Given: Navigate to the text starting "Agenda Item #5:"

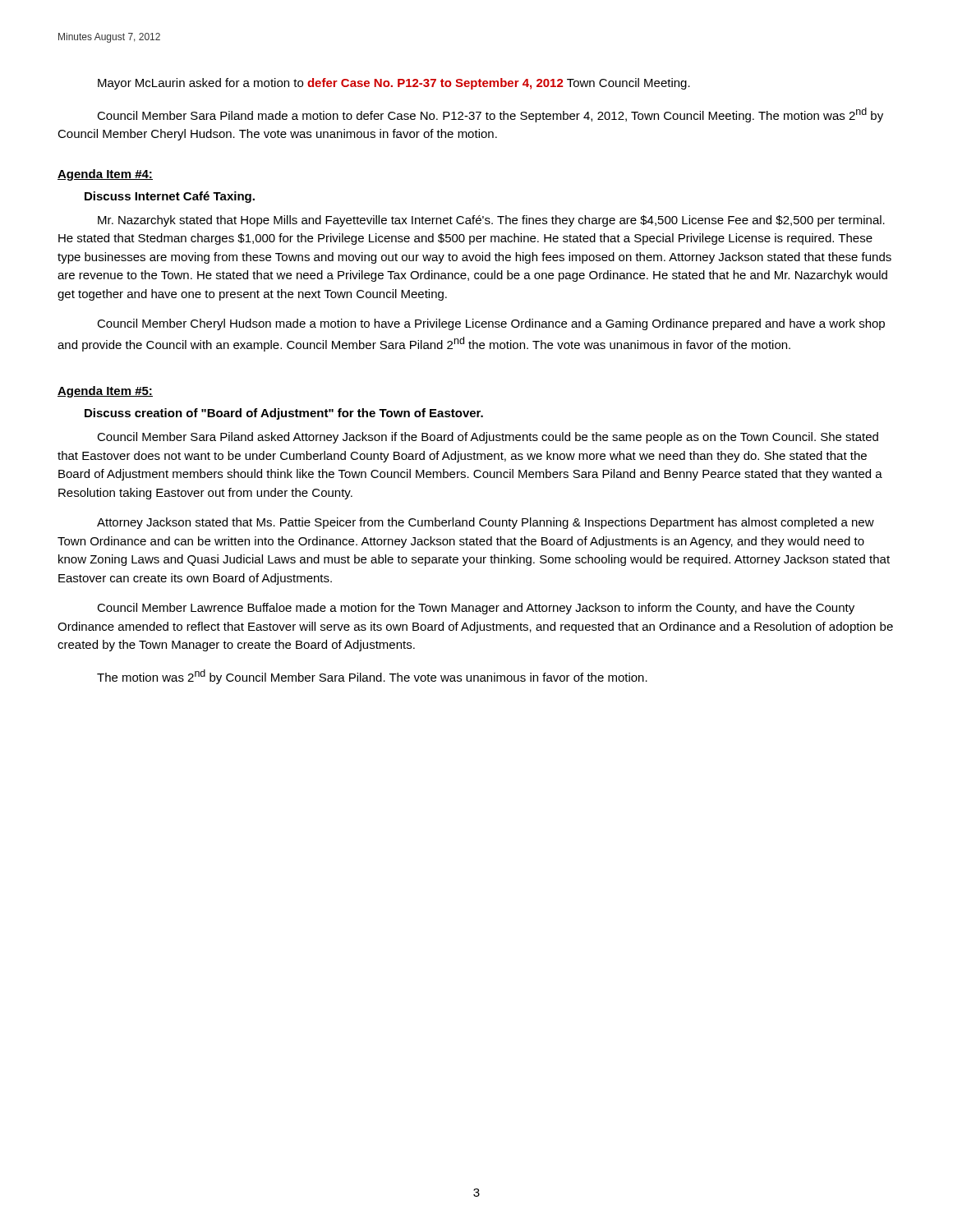Looking at the screenshot, I should pyautogui.click(x=105, y=391).
